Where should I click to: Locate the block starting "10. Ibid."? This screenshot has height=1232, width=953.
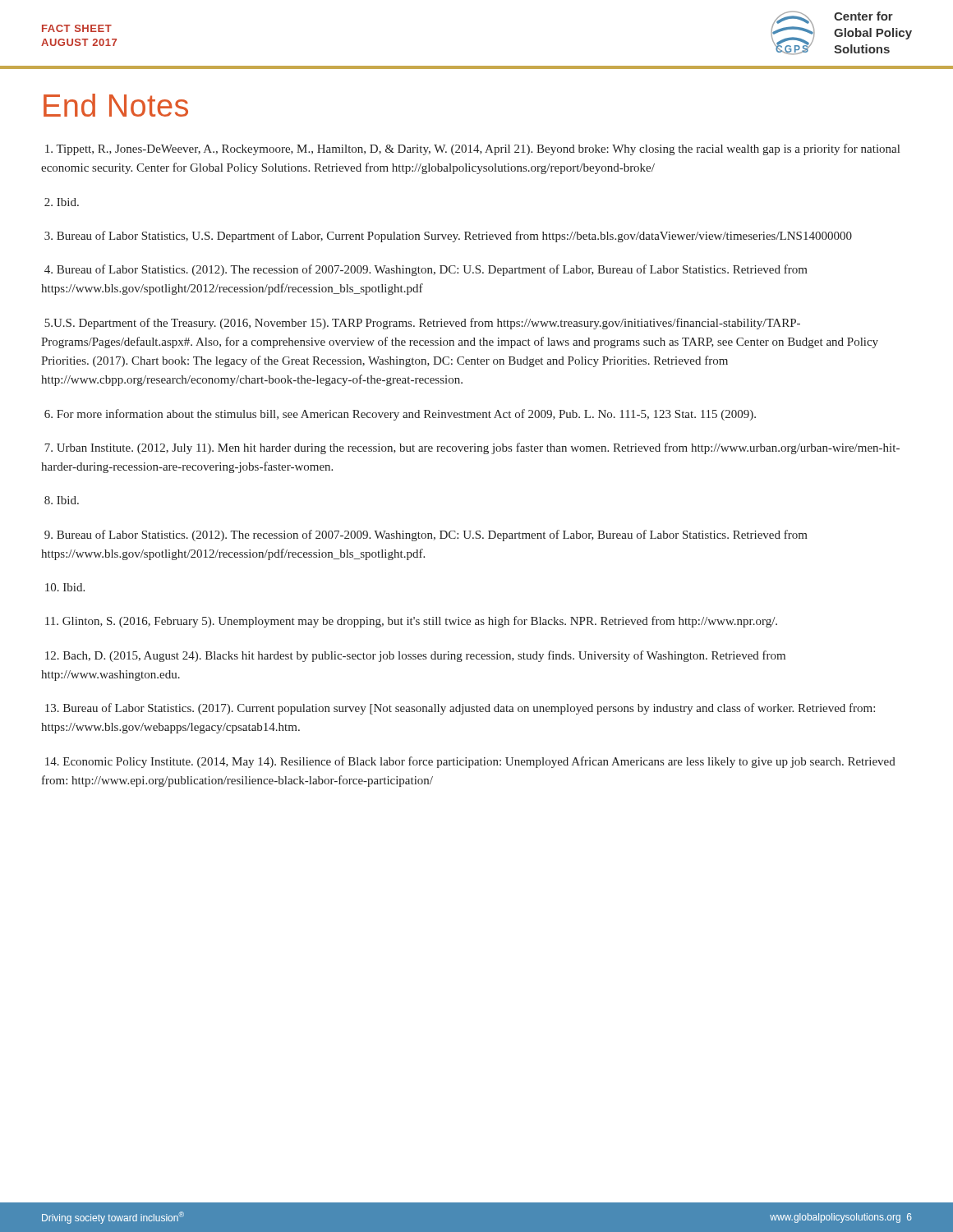[63, 587]
